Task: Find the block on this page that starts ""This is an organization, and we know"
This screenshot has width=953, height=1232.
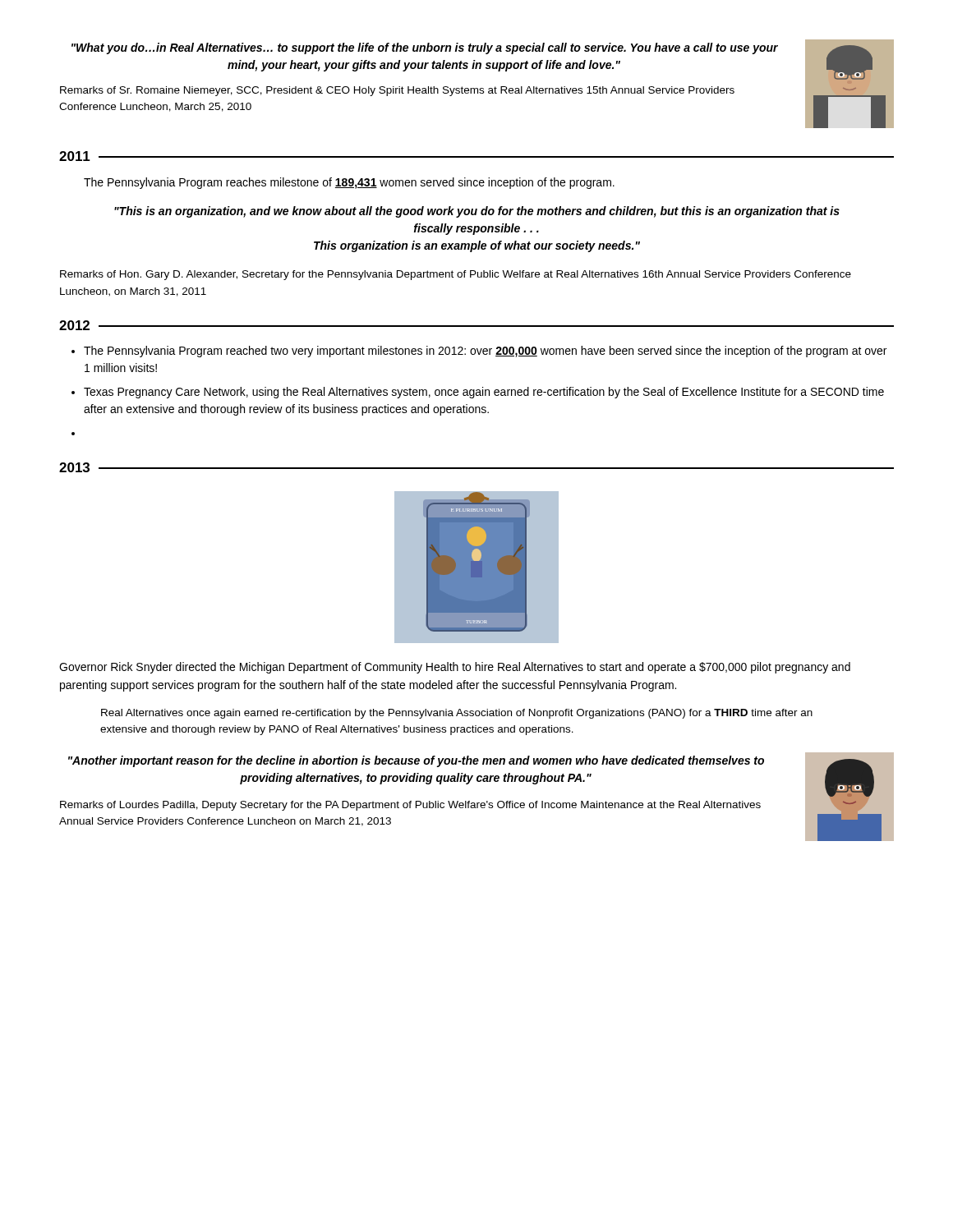Action: click(476, 229)
